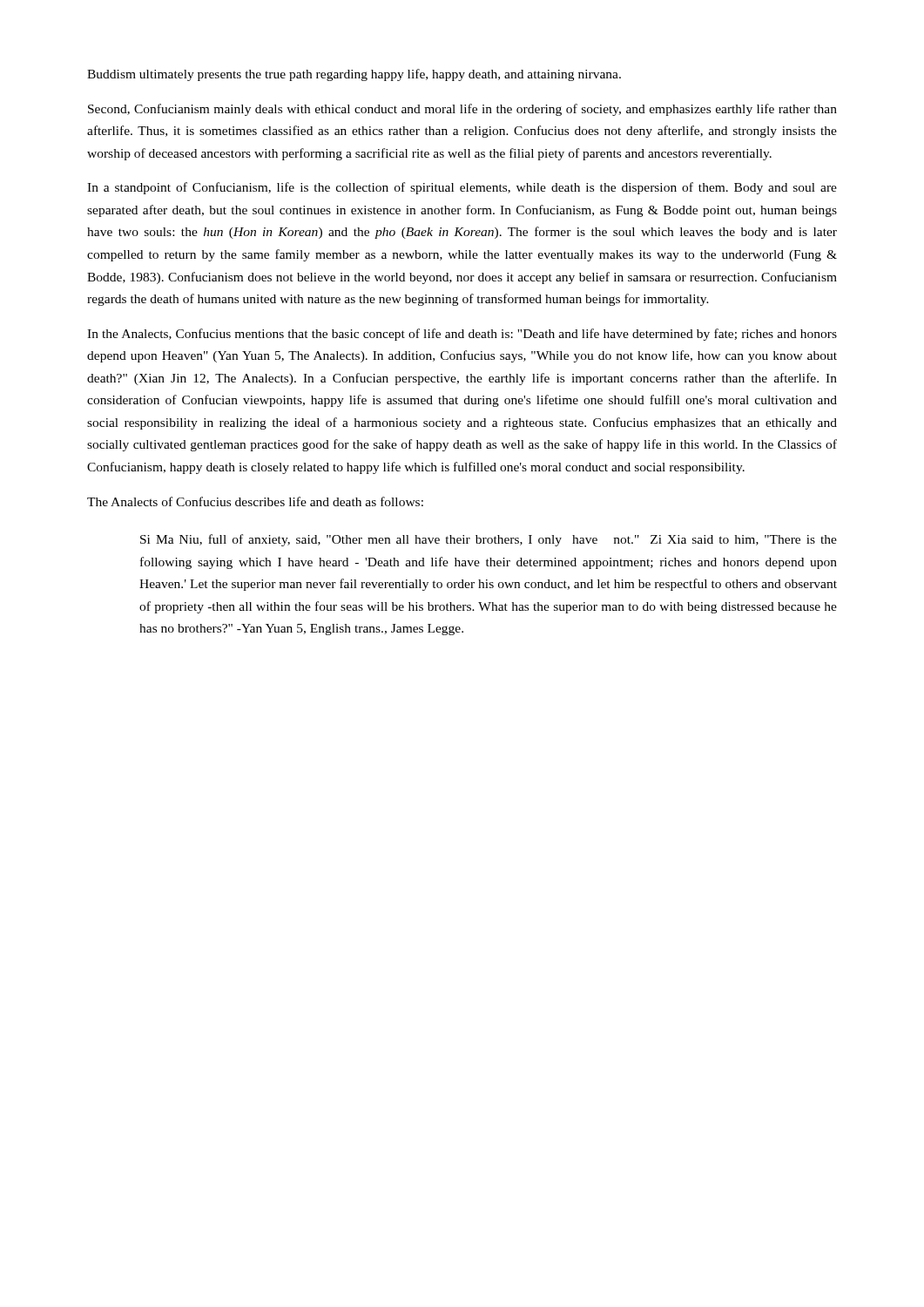
Task: Select the text block containing "In a standpoint of Confucianism,"
Action: click(x=462, y=243)
